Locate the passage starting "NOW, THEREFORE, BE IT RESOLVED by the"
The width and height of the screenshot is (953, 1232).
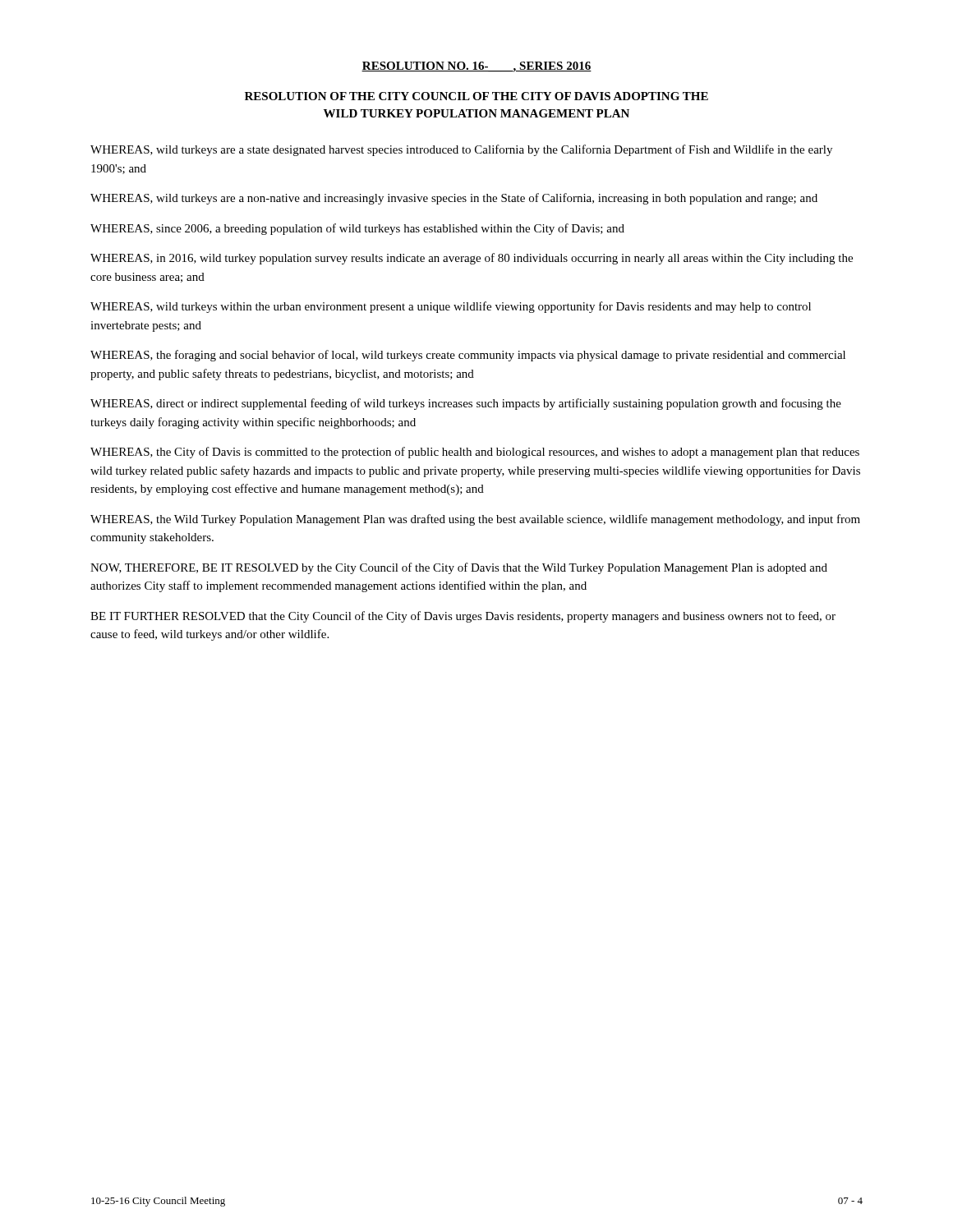tap(459, 576)
